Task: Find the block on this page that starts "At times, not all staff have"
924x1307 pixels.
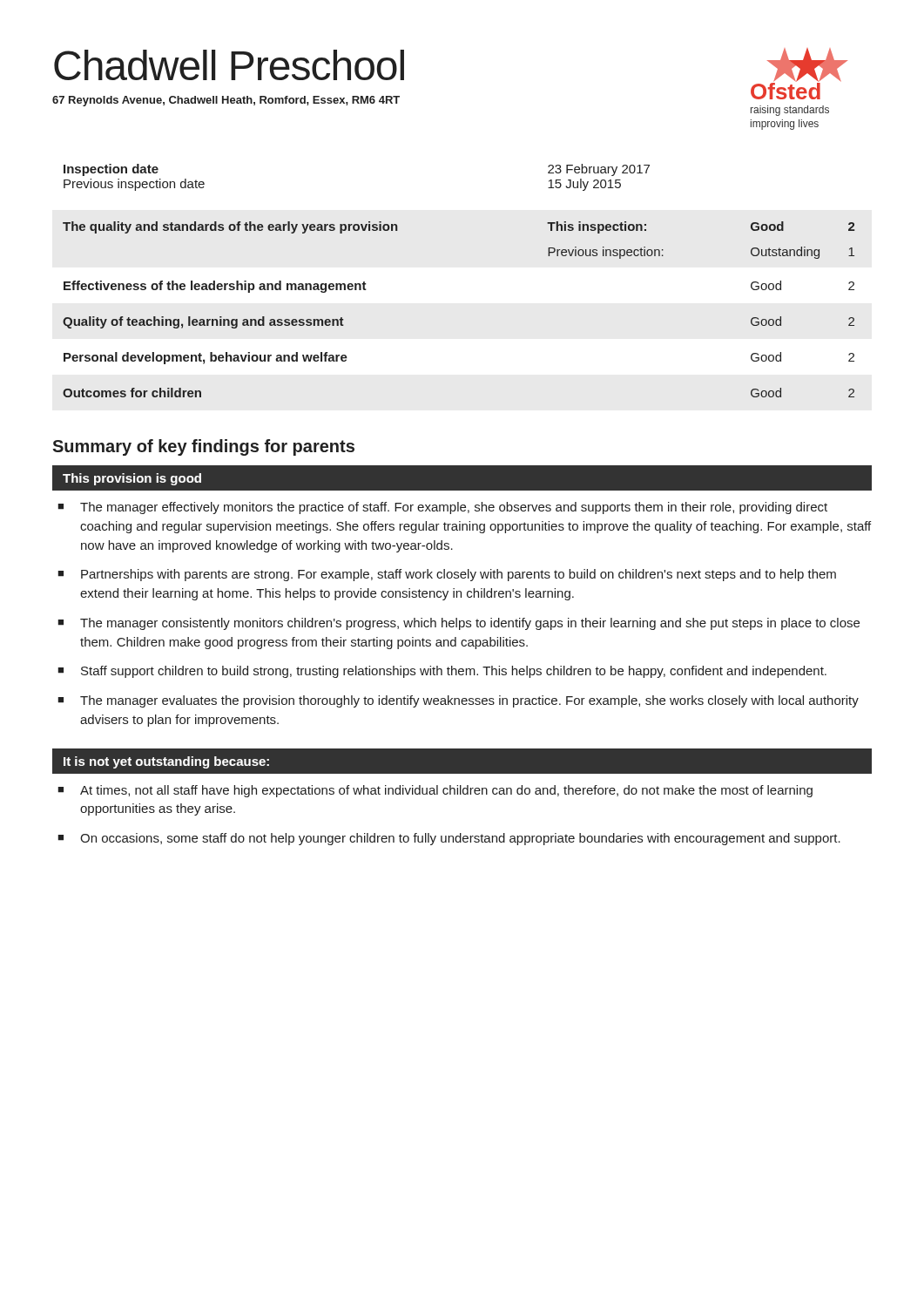Action: pyautogui.click(x=462, y=799)
